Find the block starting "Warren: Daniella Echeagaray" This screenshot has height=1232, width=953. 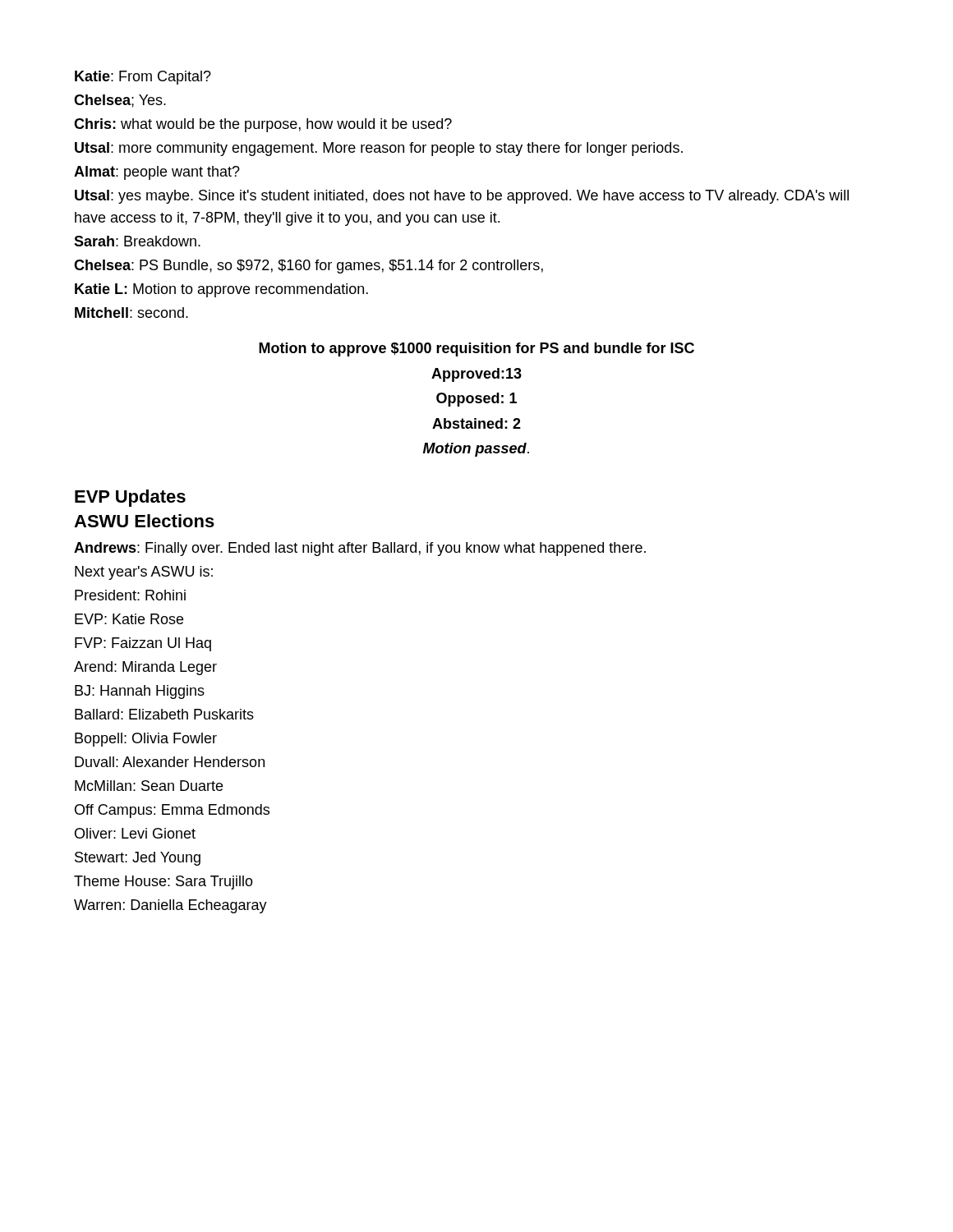tap(170, 905)
